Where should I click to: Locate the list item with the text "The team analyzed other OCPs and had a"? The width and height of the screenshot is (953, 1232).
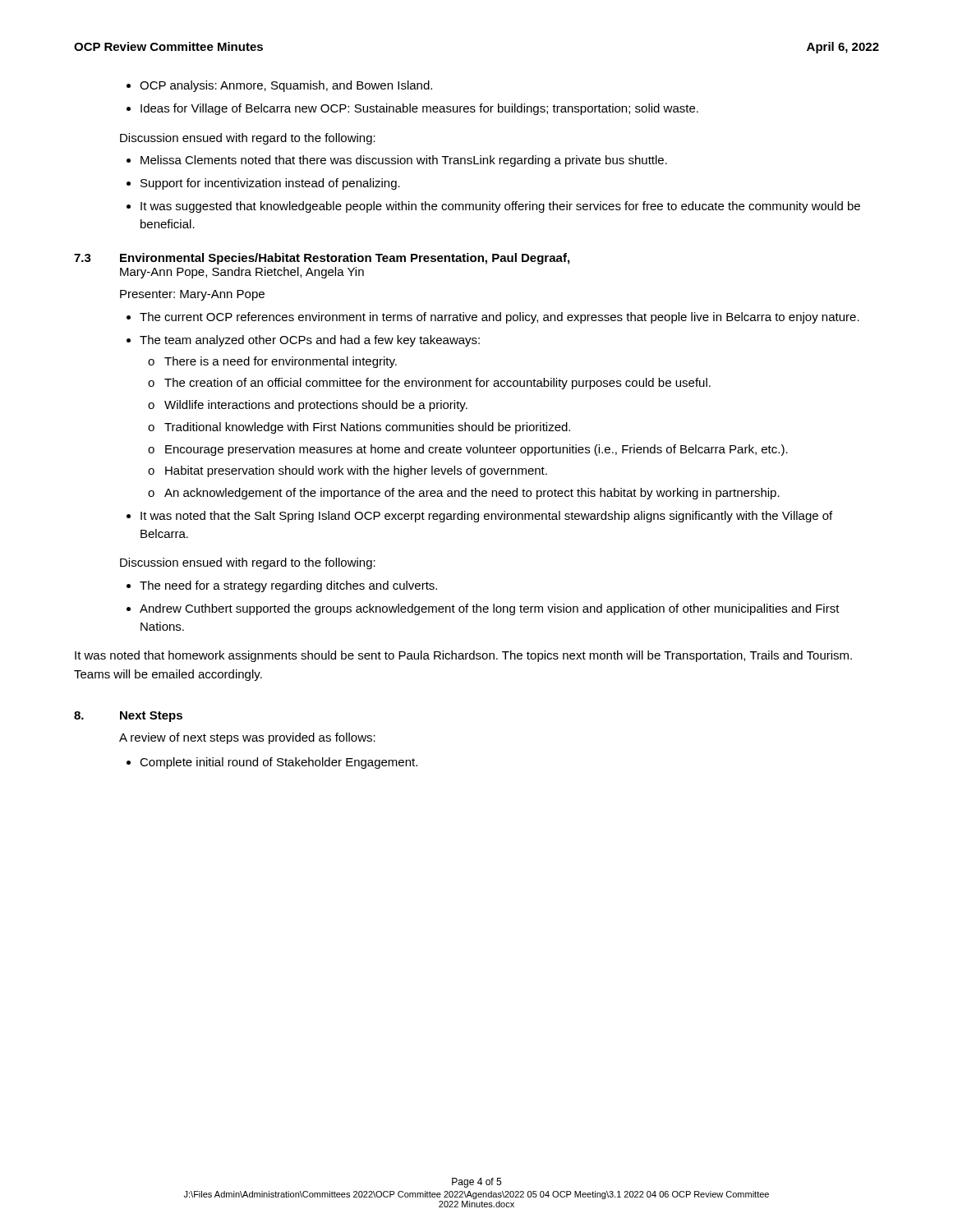(x=509, y=417)
